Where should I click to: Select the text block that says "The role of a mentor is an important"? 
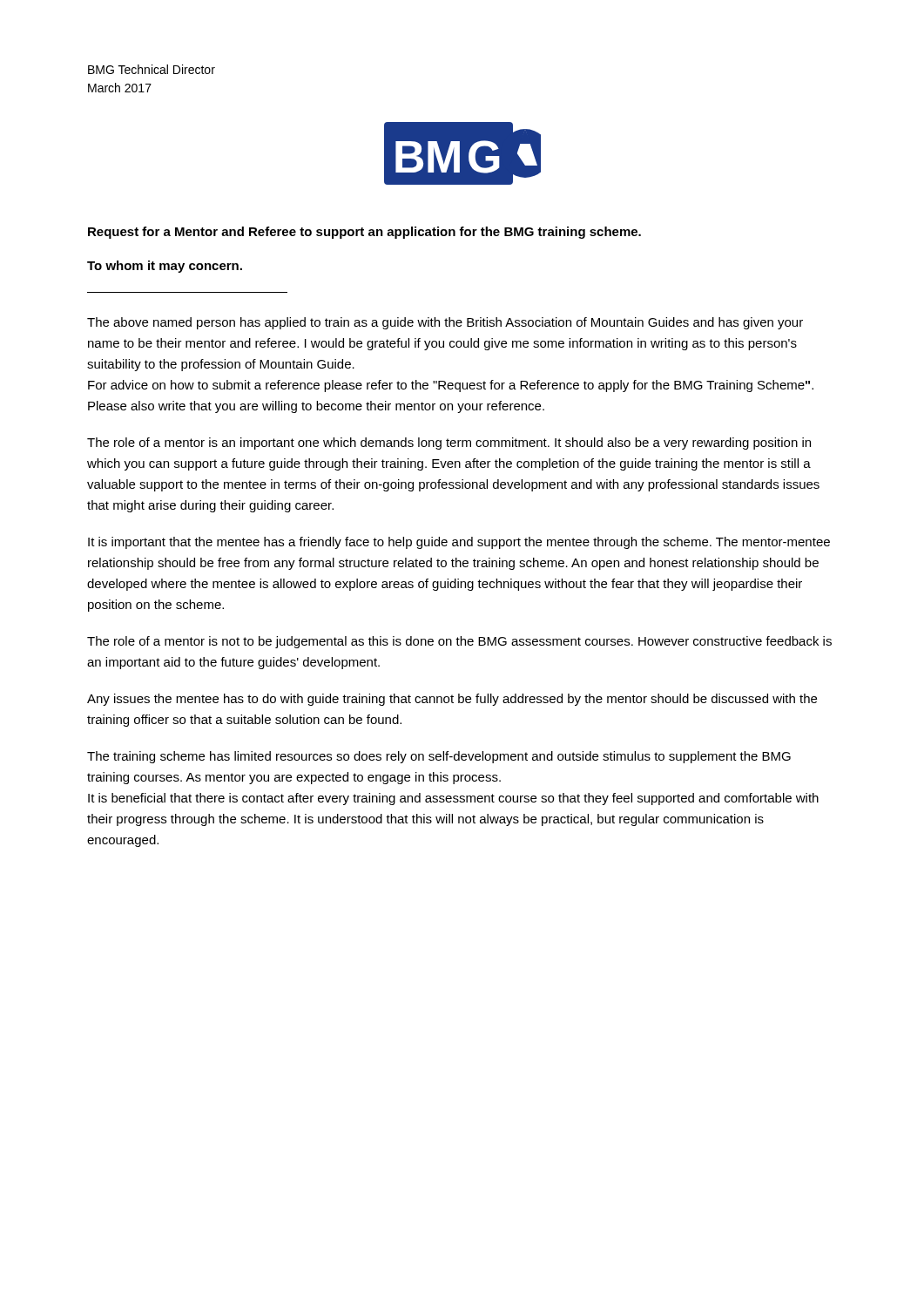coord(453,473)
